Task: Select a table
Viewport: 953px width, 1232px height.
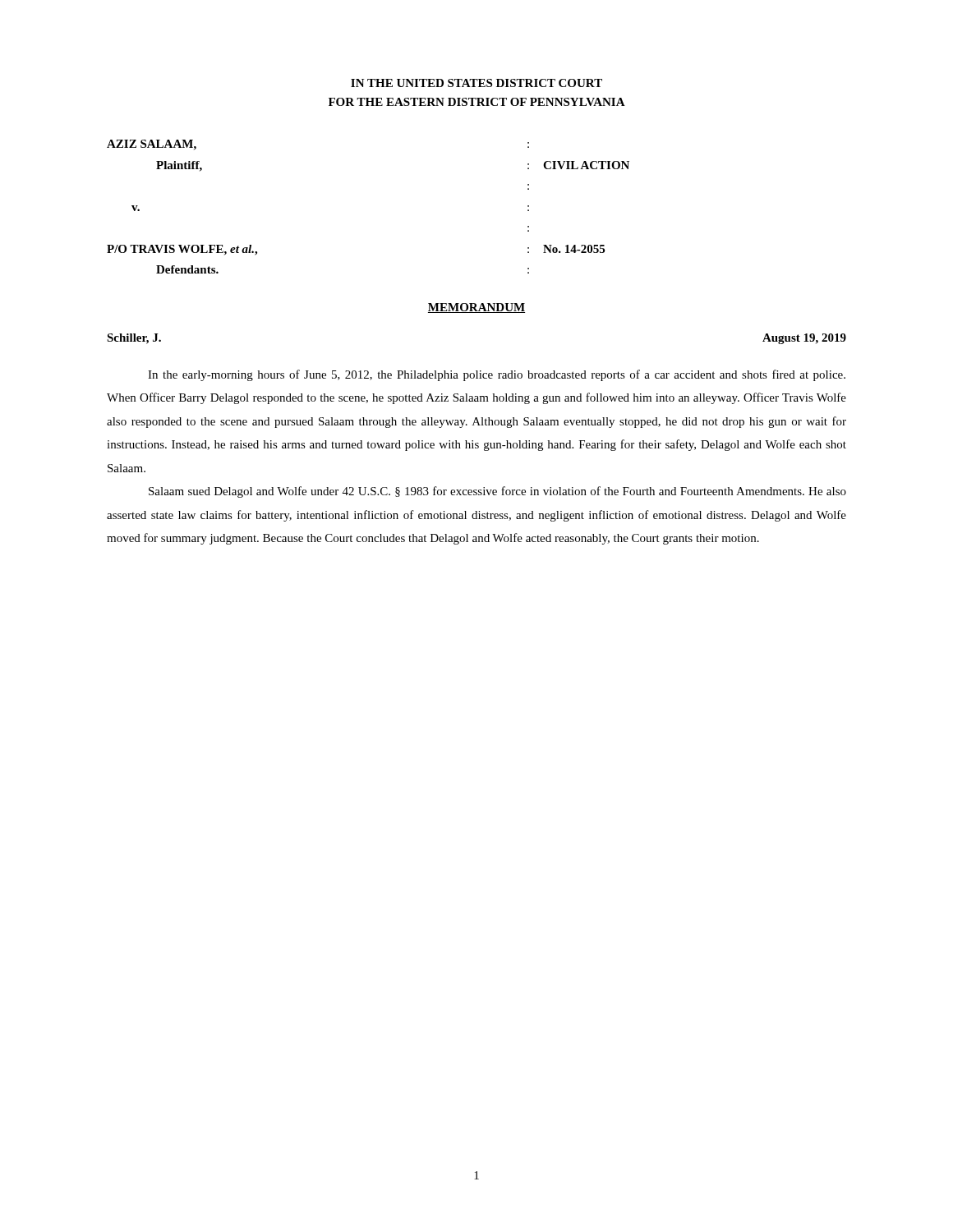Action: pos(476,207)
